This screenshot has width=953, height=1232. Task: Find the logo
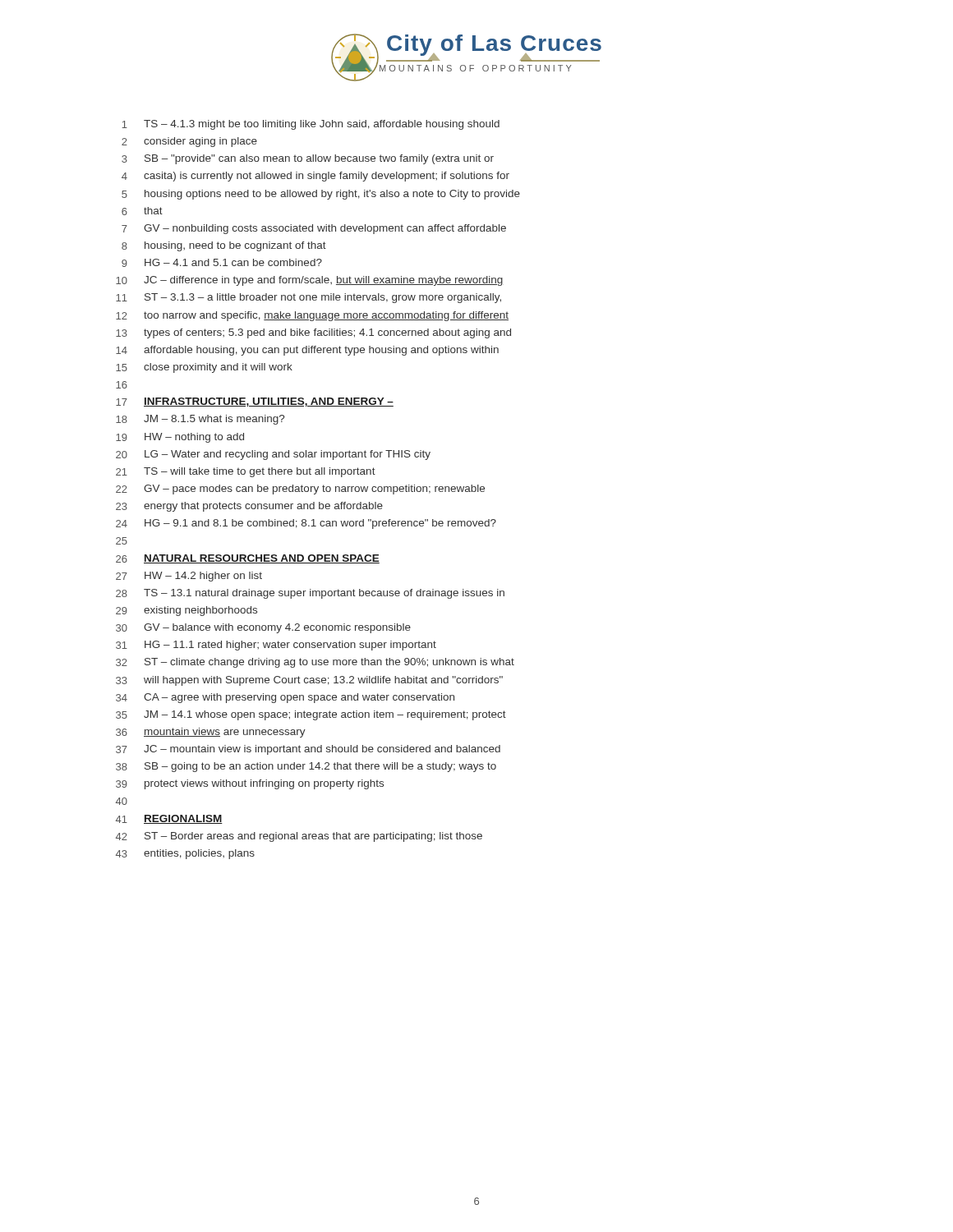coord(476,54)
